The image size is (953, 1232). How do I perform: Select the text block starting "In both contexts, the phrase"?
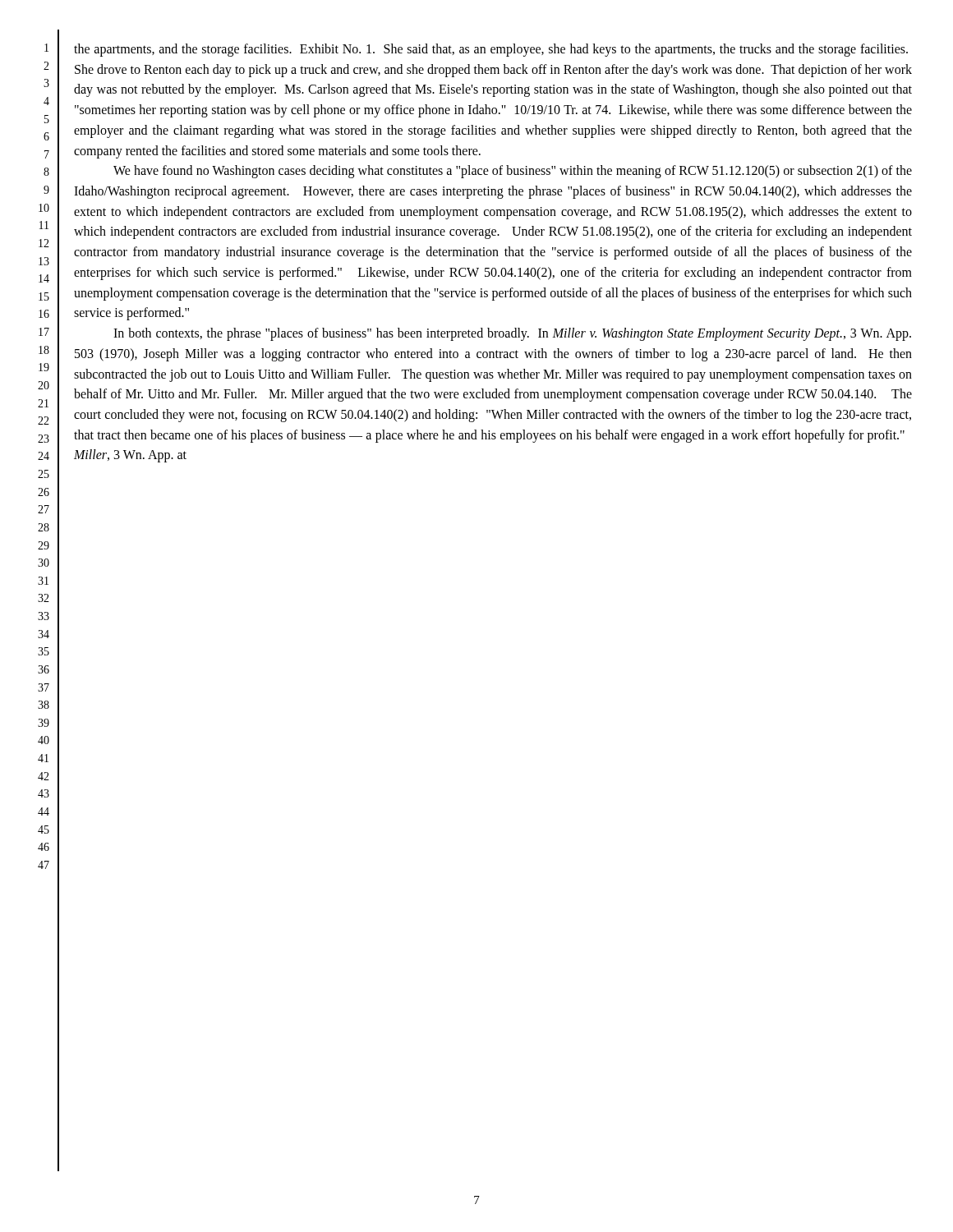tap(493, 395)
